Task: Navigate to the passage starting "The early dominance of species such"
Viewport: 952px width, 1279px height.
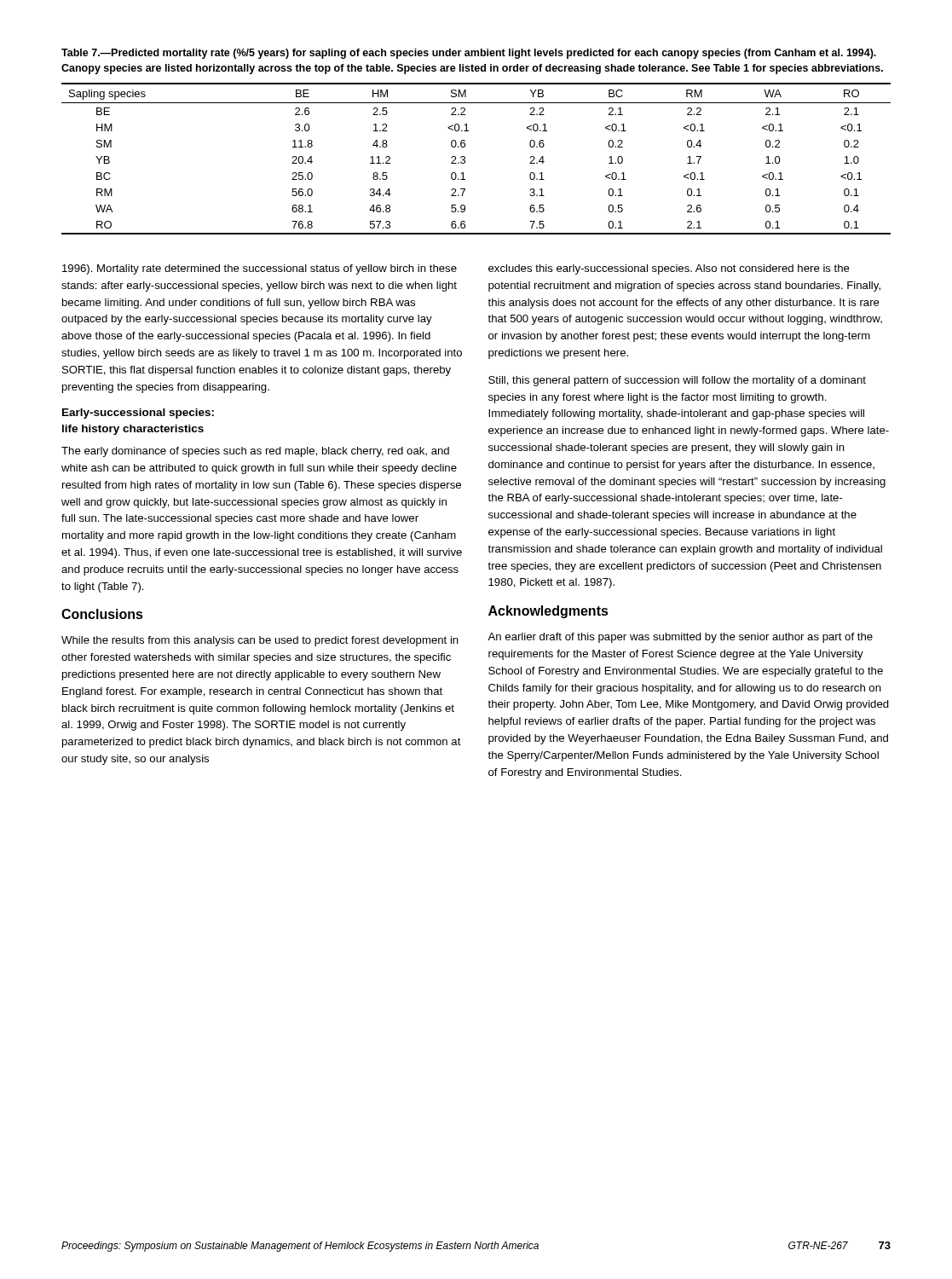Action: point(263,519)
